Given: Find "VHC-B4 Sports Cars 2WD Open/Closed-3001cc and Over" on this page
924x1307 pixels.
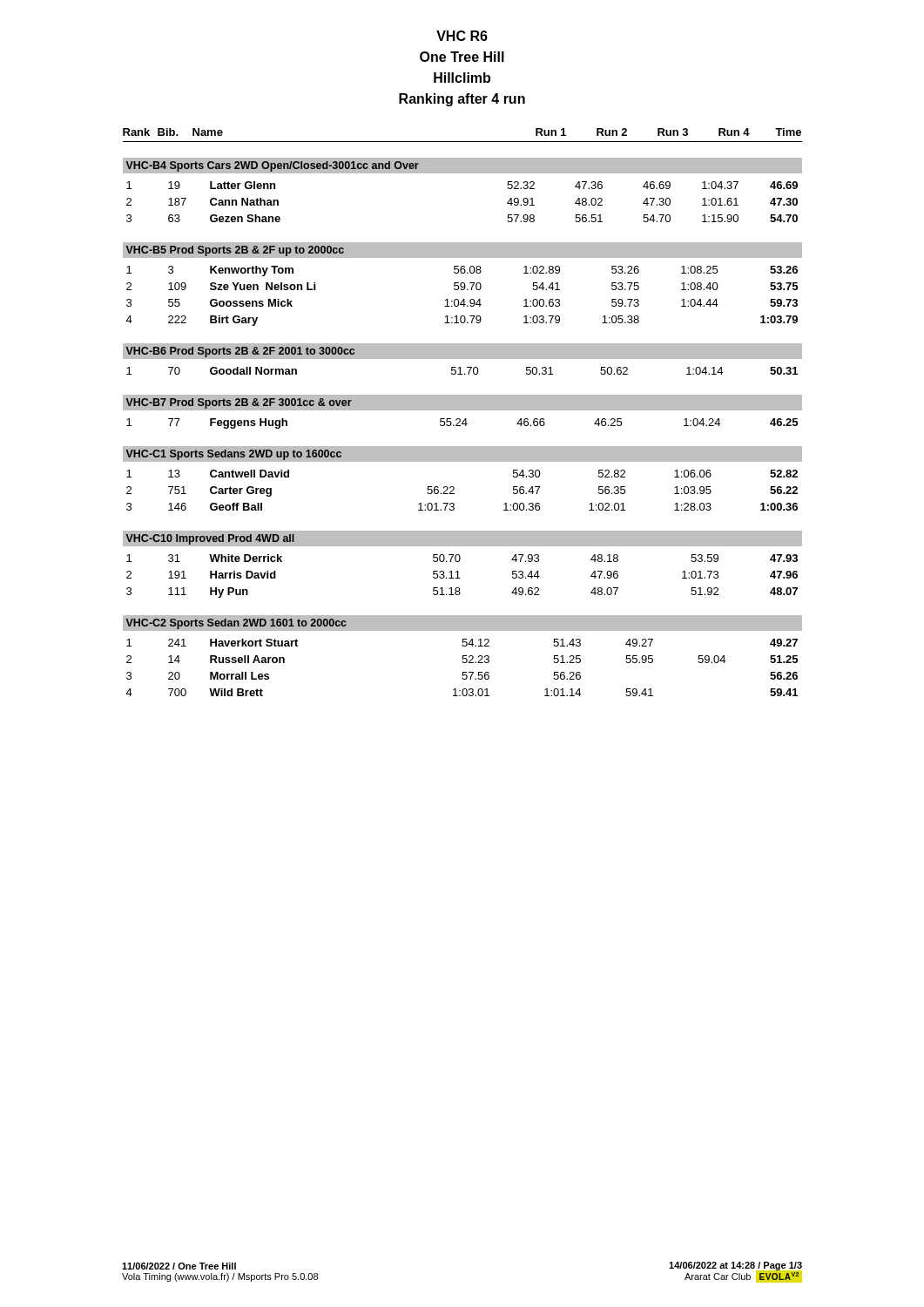Looking at the screenshot, I should click(272, 166).
